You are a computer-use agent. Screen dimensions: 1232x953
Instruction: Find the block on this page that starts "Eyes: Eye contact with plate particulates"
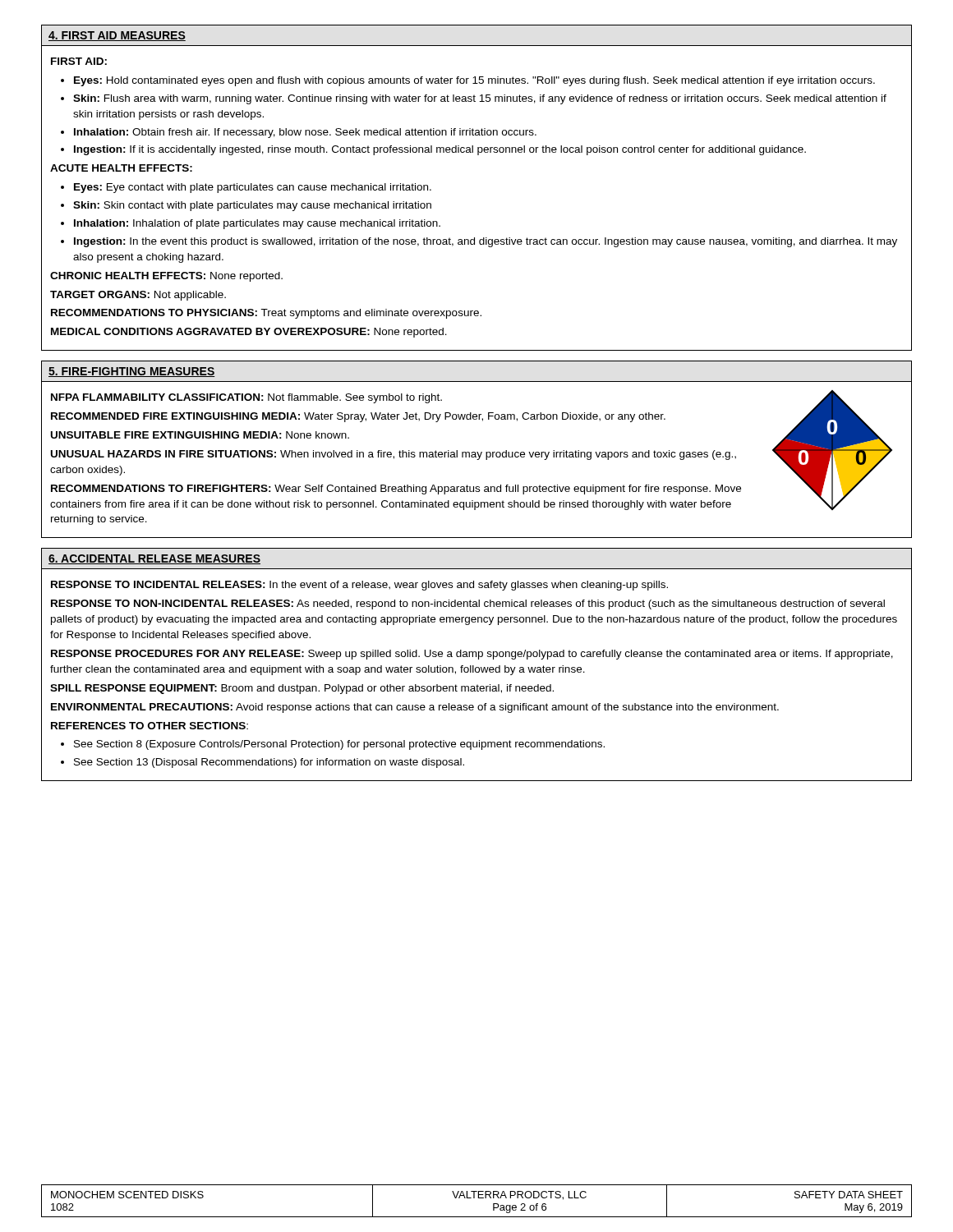click(x=253, y=188)
